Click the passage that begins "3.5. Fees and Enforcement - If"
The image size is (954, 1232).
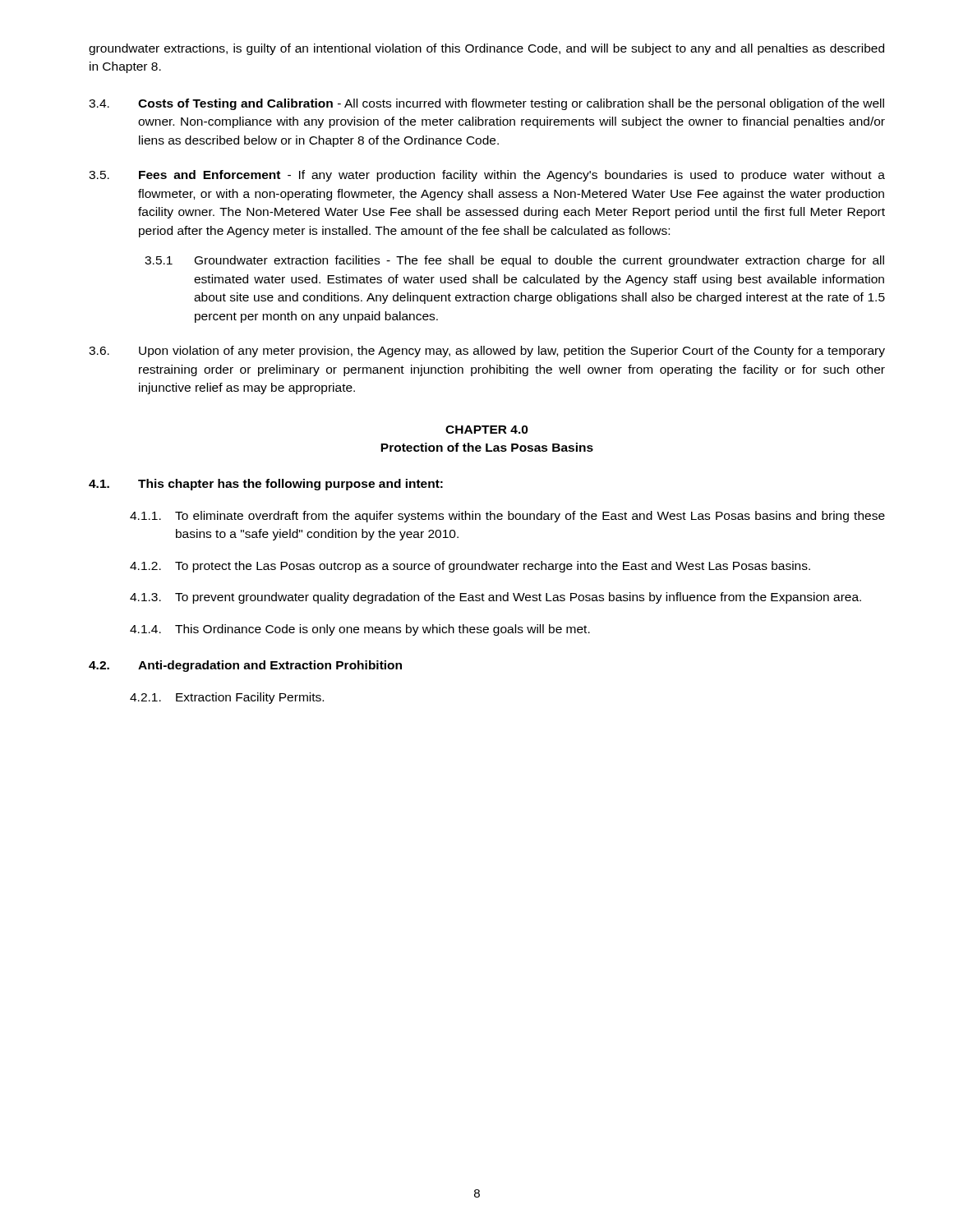click(487, 203)
